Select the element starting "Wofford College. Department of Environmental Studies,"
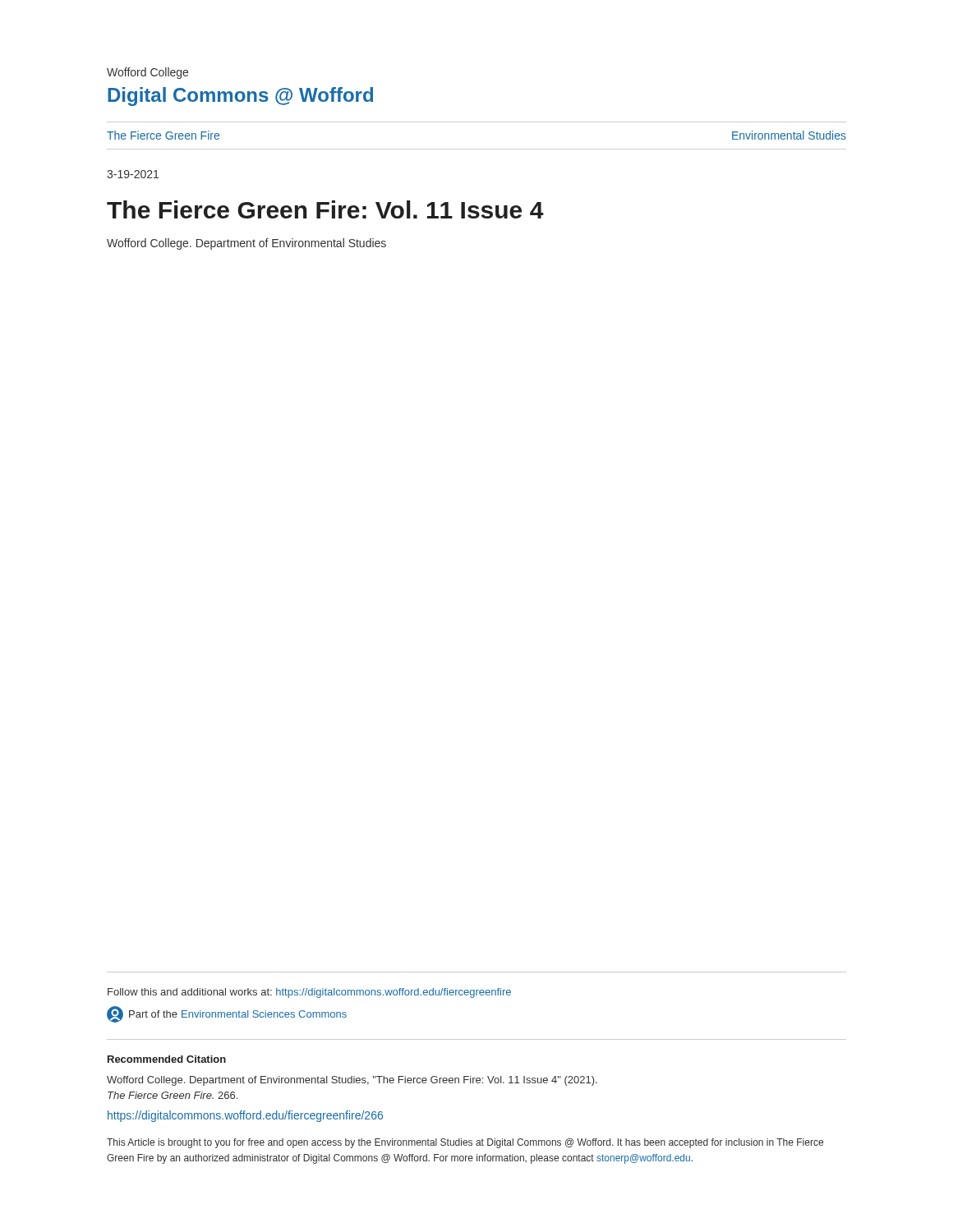This screenshot has height=1232, width=953. (352, 1087)
